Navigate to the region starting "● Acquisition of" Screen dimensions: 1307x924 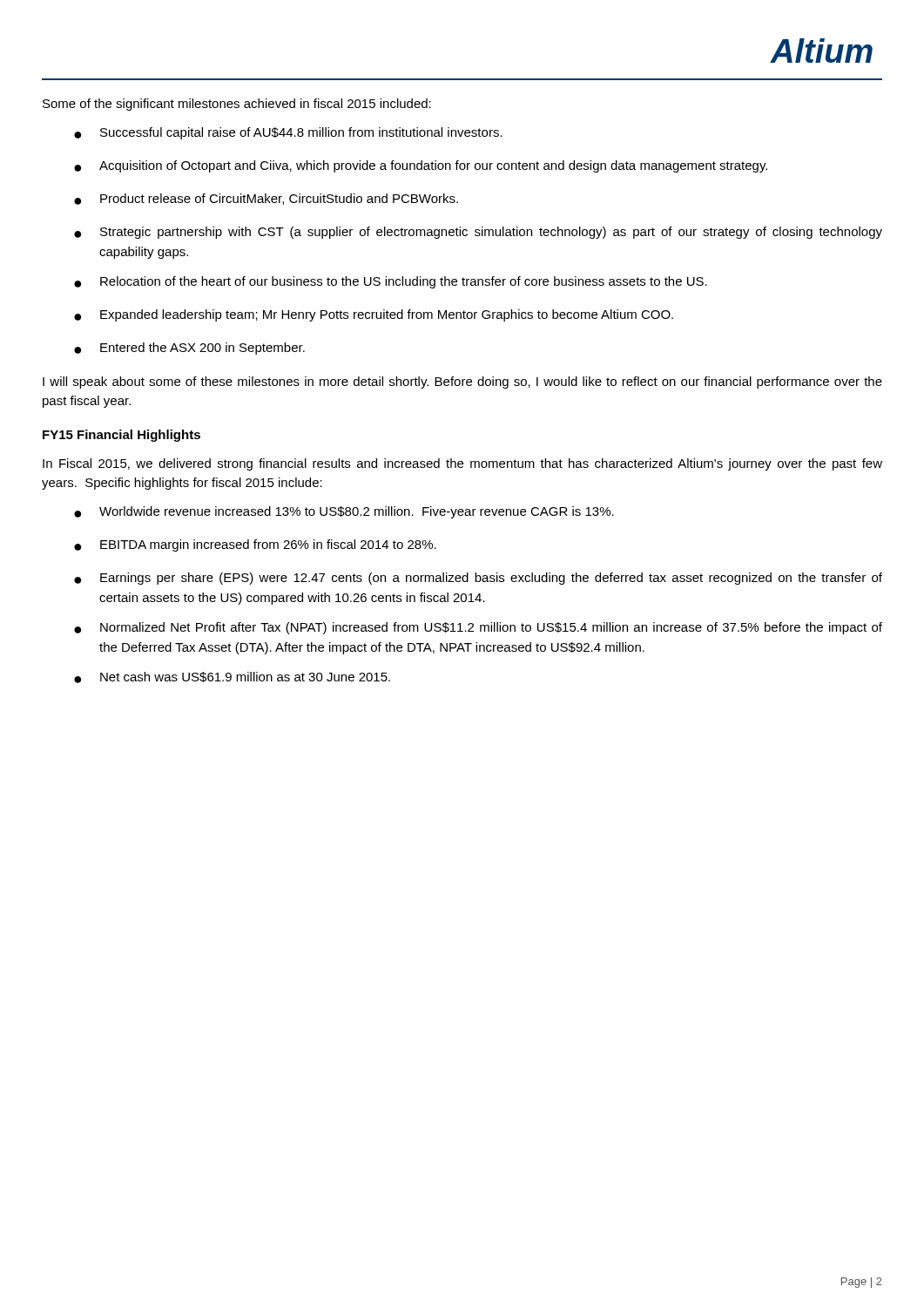click(x=478, y=167)
